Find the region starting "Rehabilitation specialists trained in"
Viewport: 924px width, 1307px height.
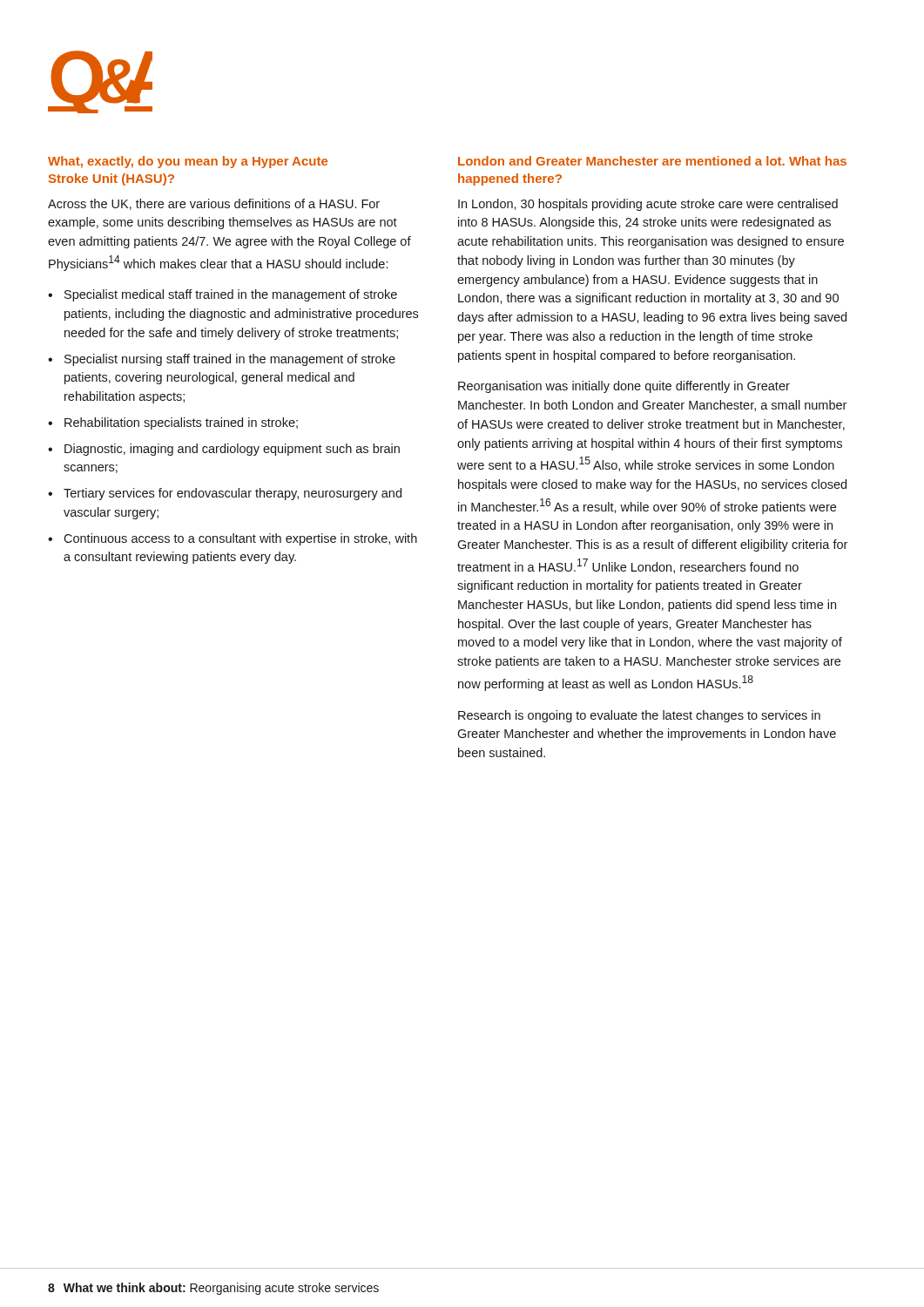click(x=181, y=422)
